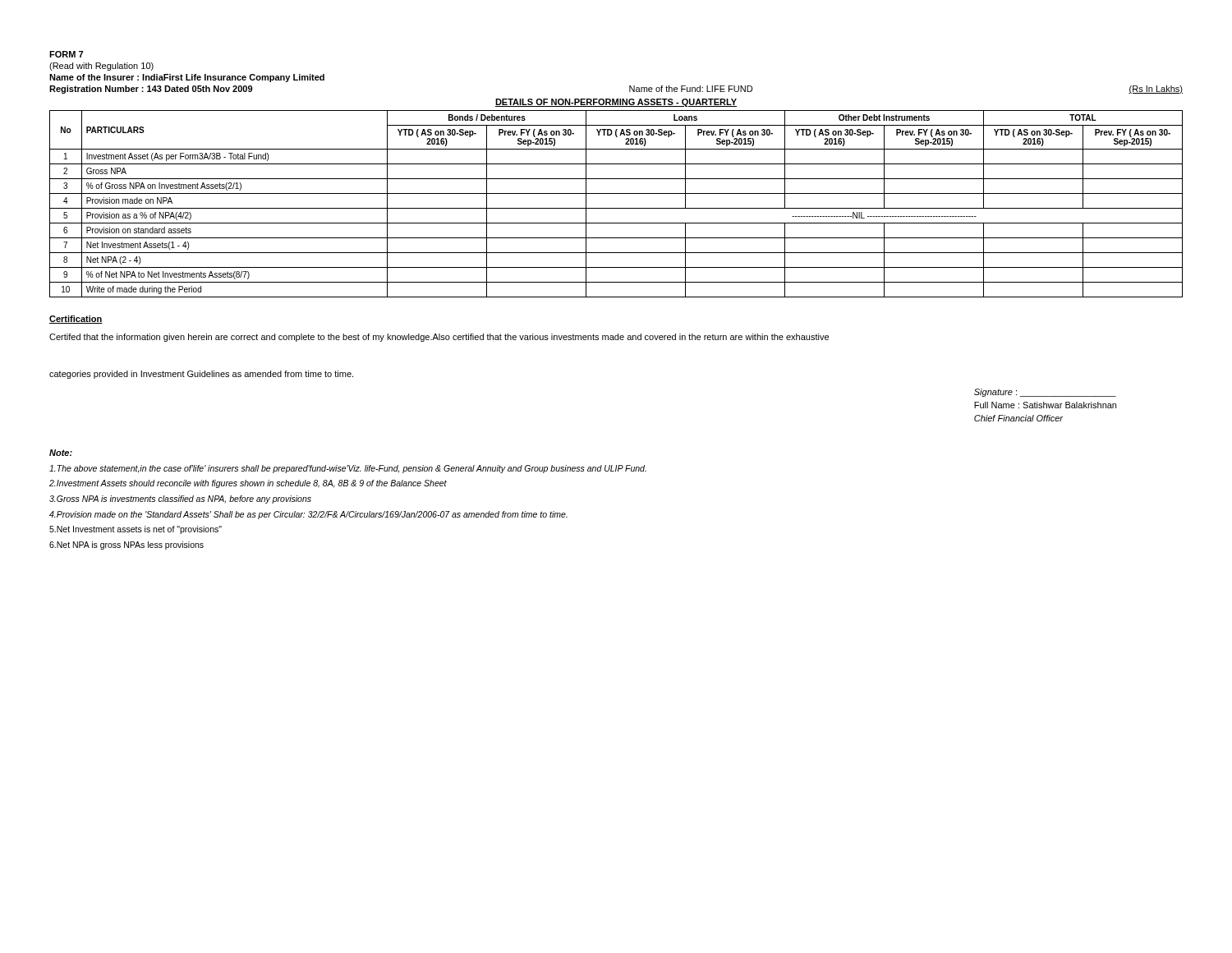Find the text starting "Signature : ___________________ Full Name : Satishwar Balakrishnan"
1232x953 pixels.
1045,393
